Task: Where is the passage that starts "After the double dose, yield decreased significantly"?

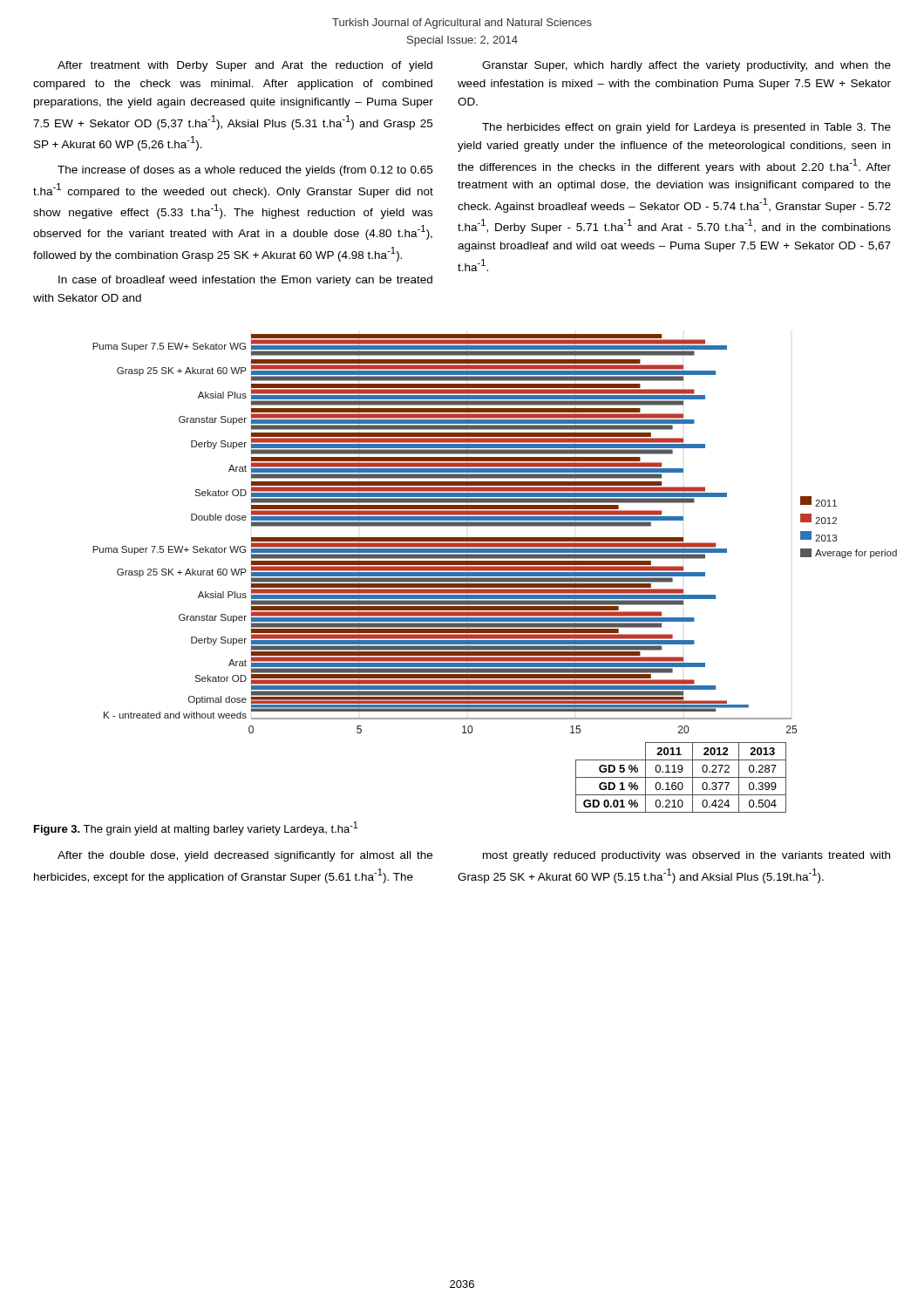Action: coord(233,866)
